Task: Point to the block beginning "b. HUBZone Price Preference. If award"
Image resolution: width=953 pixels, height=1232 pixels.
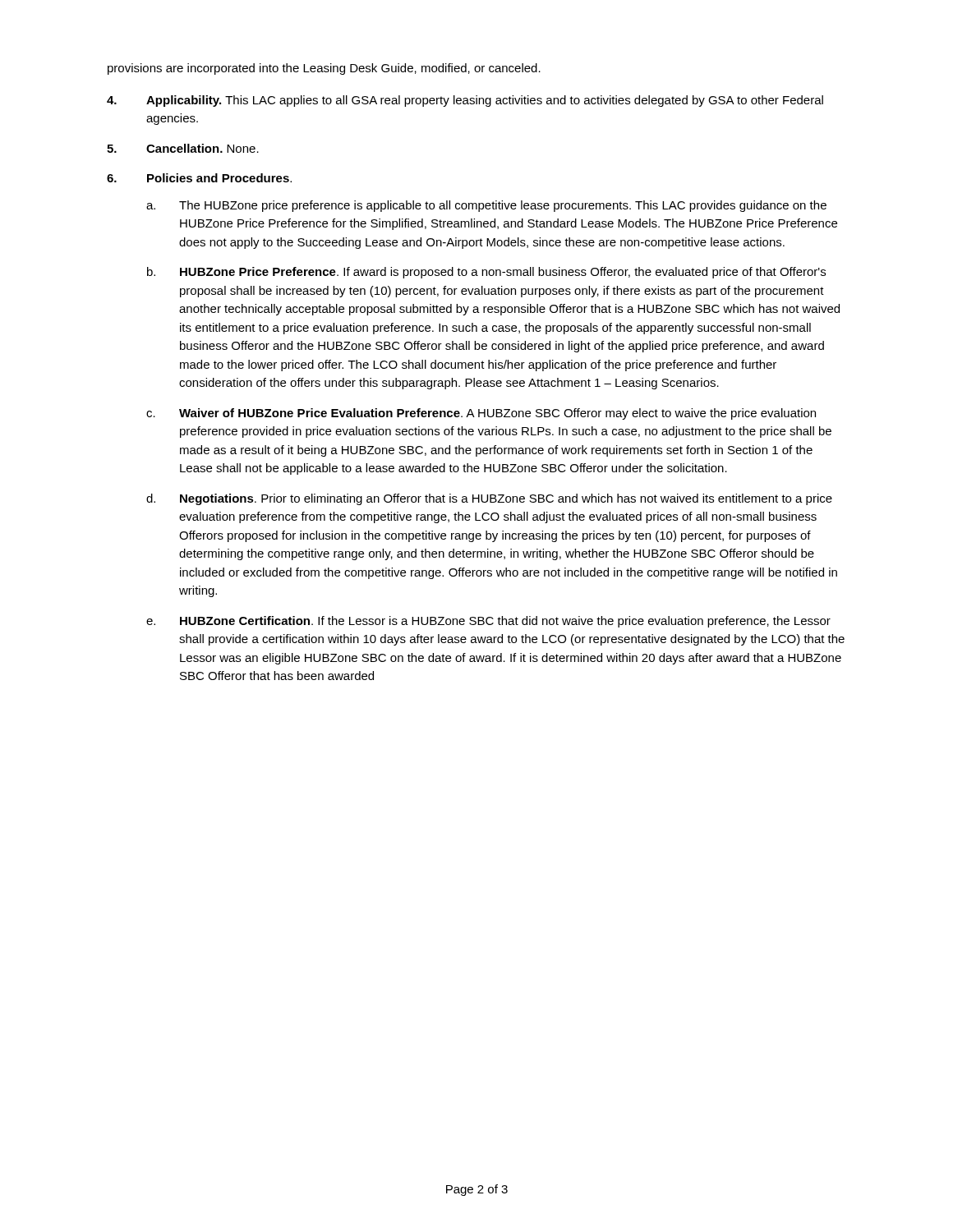Action: pos(496,327)
